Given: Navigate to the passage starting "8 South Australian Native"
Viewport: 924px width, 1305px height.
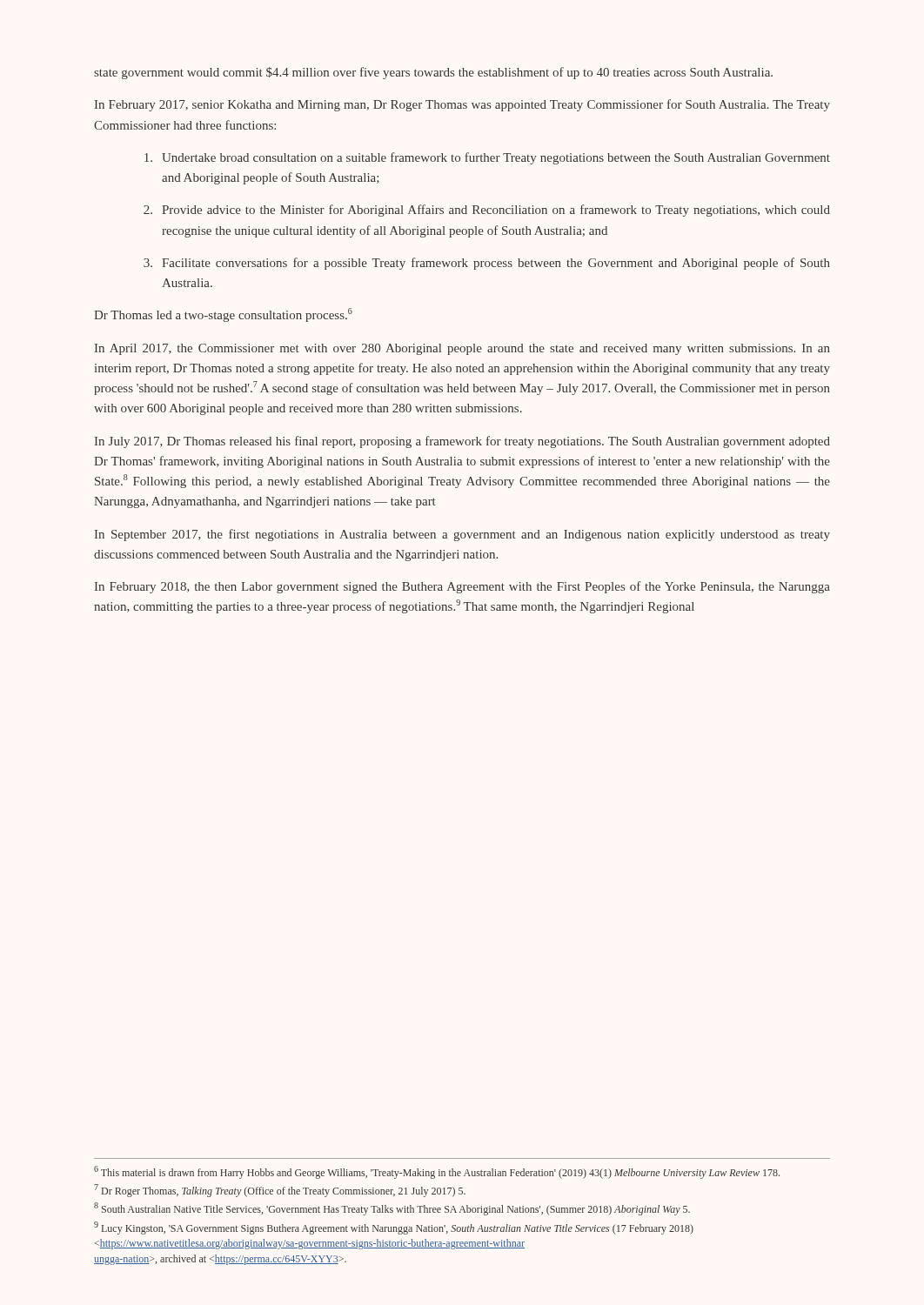Looking at the screenshot, I should 392,1209.
